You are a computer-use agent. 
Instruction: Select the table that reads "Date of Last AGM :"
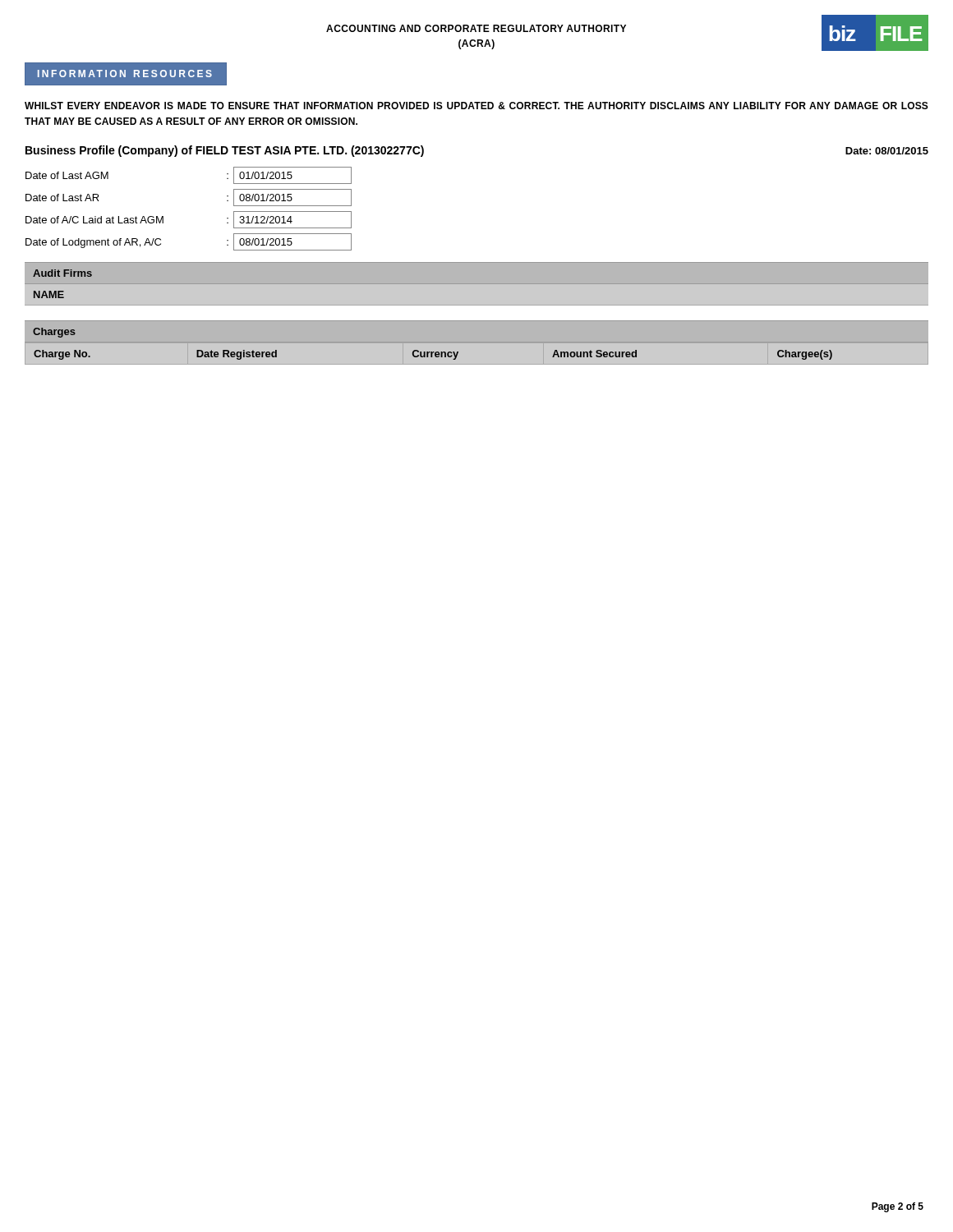coord(476,209)
